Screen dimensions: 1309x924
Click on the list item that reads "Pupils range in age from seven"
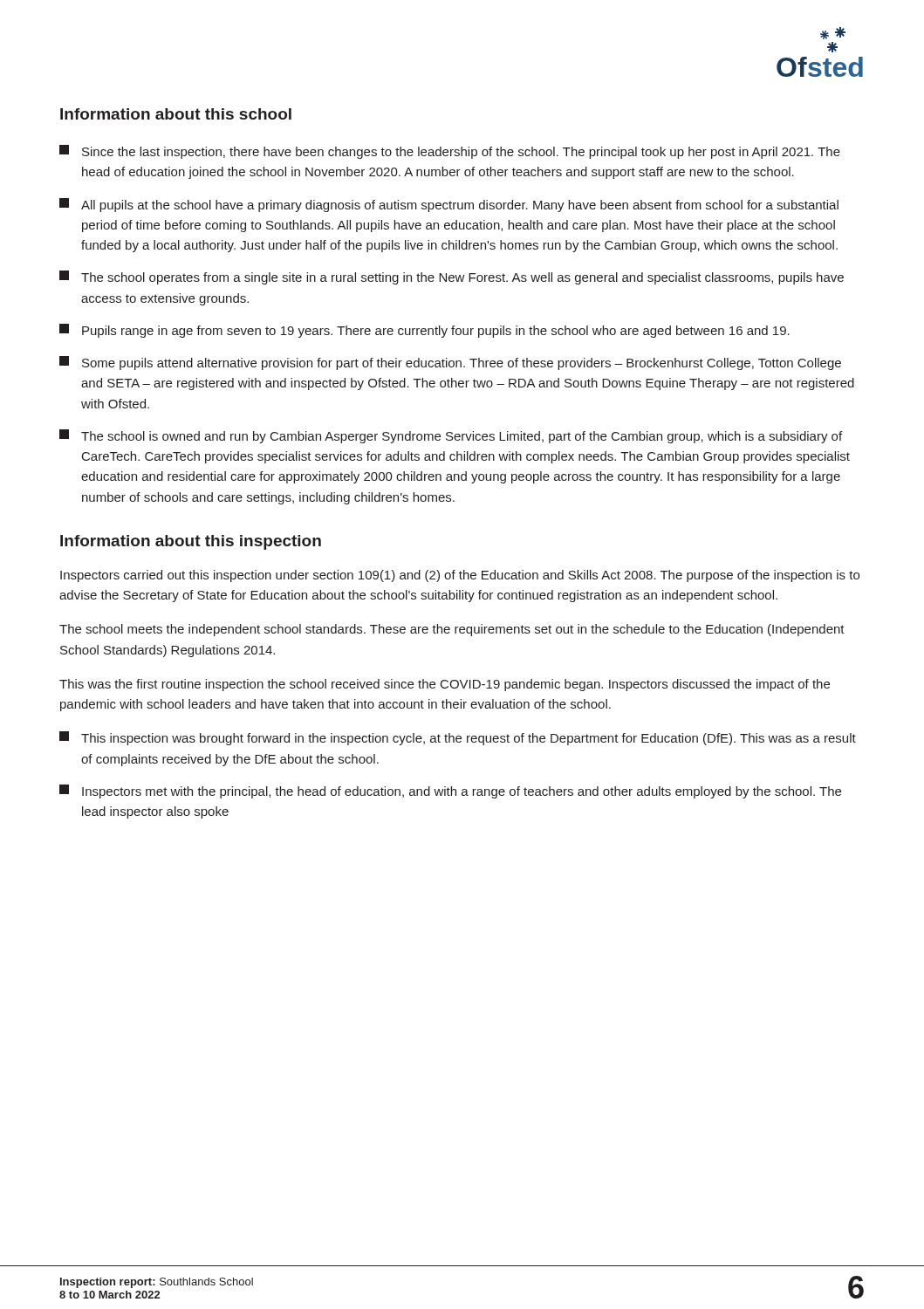point(462,330)
